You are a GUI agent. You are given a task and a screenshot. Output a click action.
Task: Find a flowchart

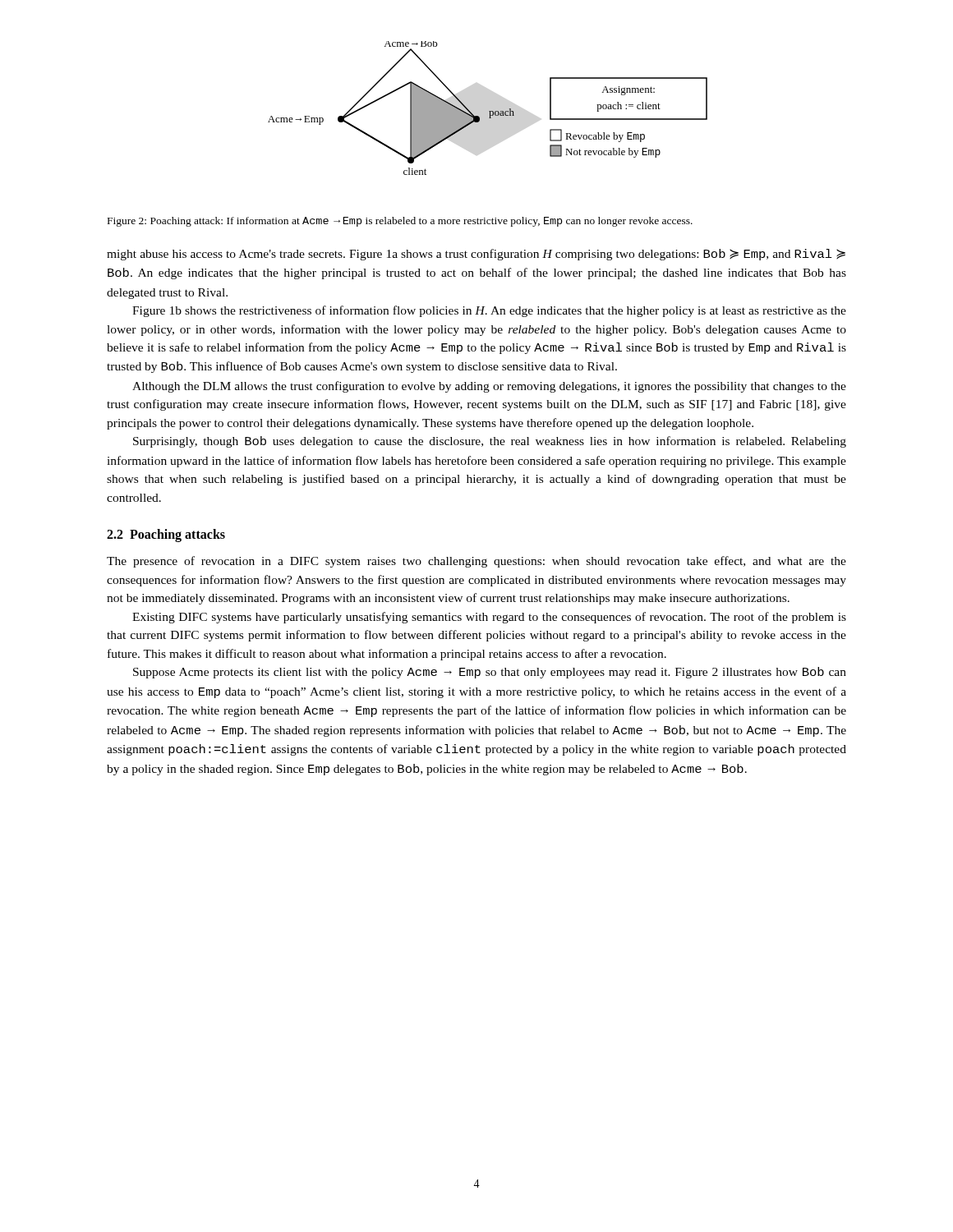pos(476,123)
